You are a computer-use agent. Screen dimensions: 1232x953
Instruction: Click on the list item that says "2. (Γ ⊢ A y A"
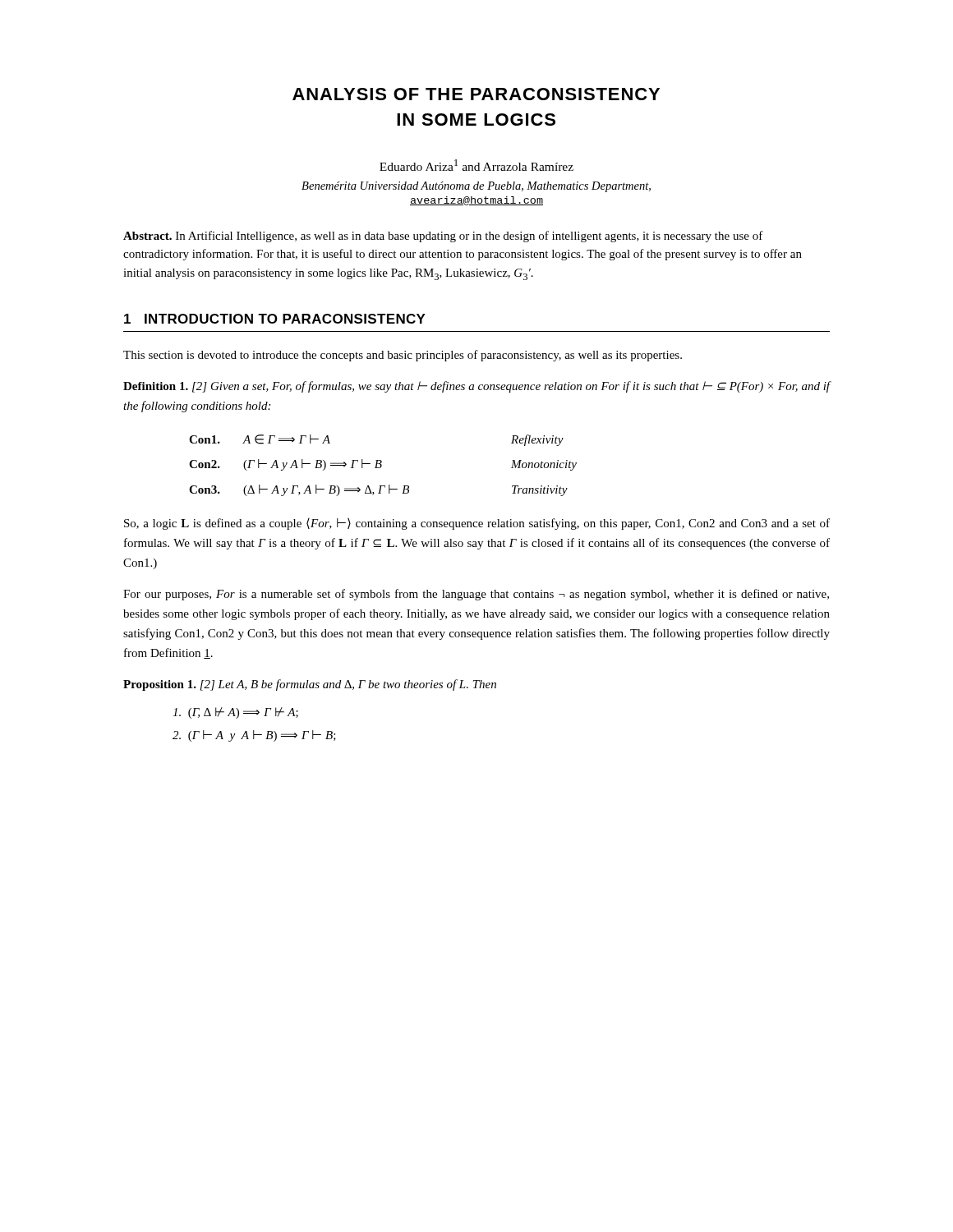254,735
